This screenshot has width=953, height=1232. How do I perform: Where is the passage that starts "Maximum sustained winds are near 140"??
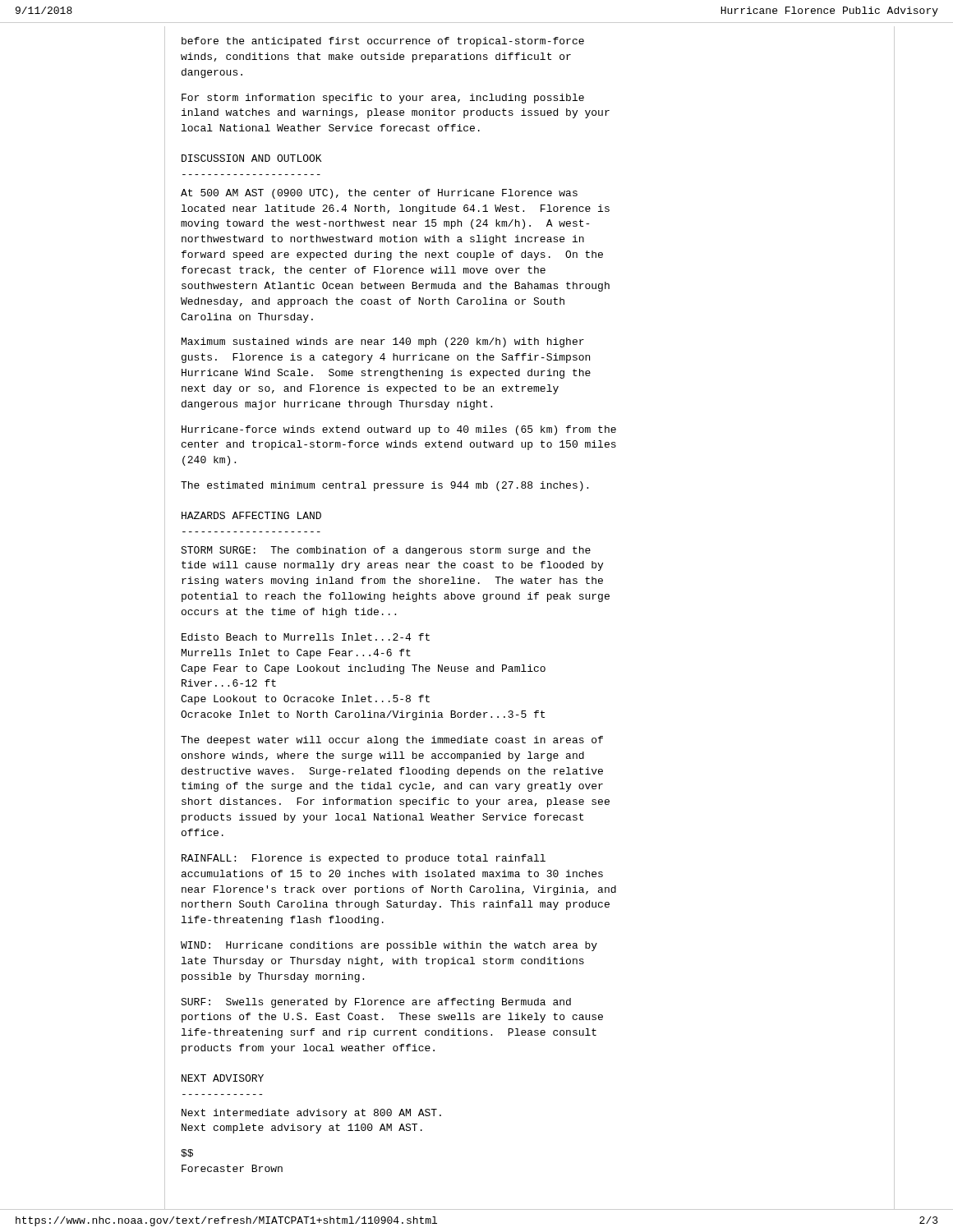tap(530, 374)
